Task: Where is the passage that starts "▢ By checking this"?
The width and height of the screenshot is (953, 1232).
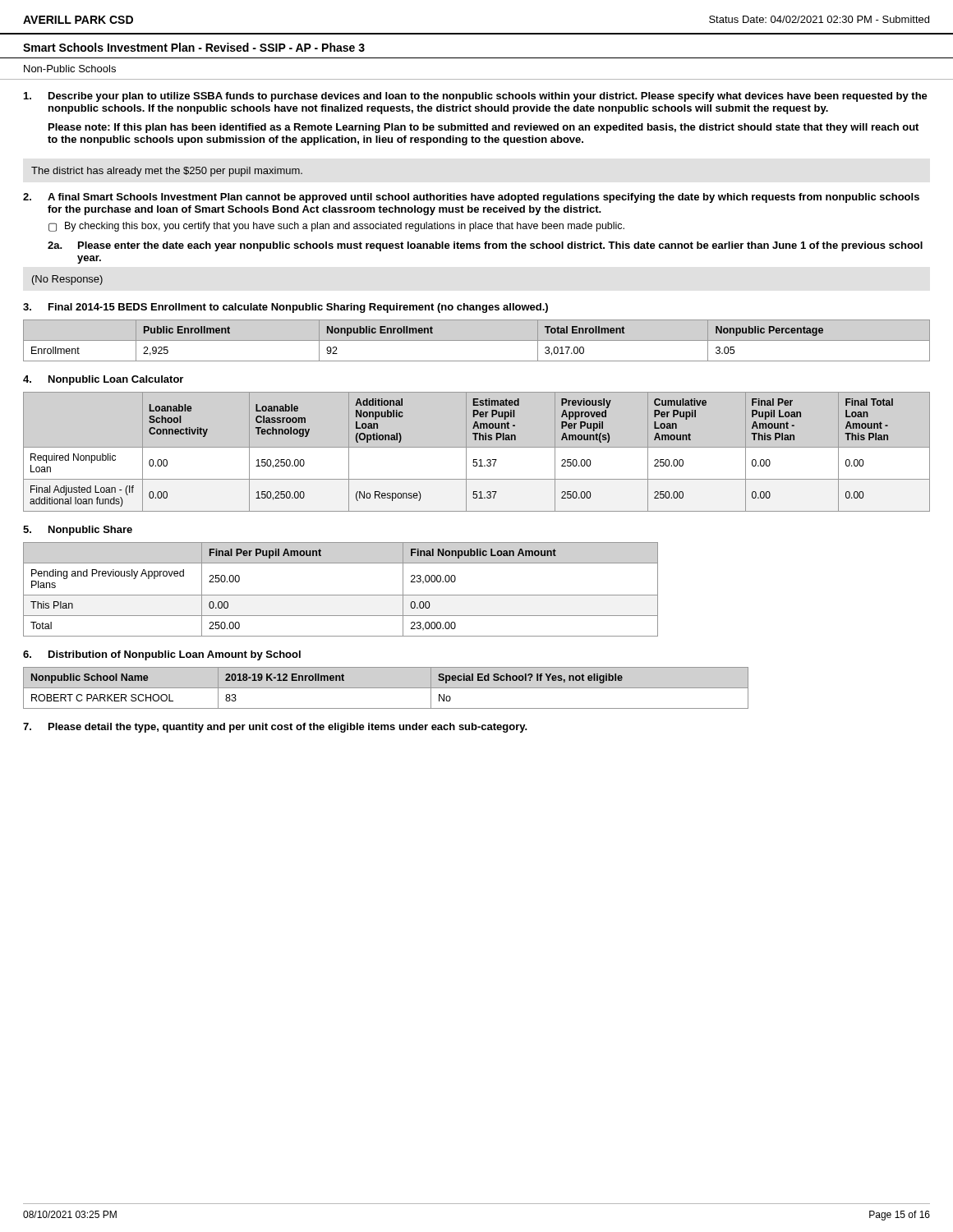Action: [336, 226]
